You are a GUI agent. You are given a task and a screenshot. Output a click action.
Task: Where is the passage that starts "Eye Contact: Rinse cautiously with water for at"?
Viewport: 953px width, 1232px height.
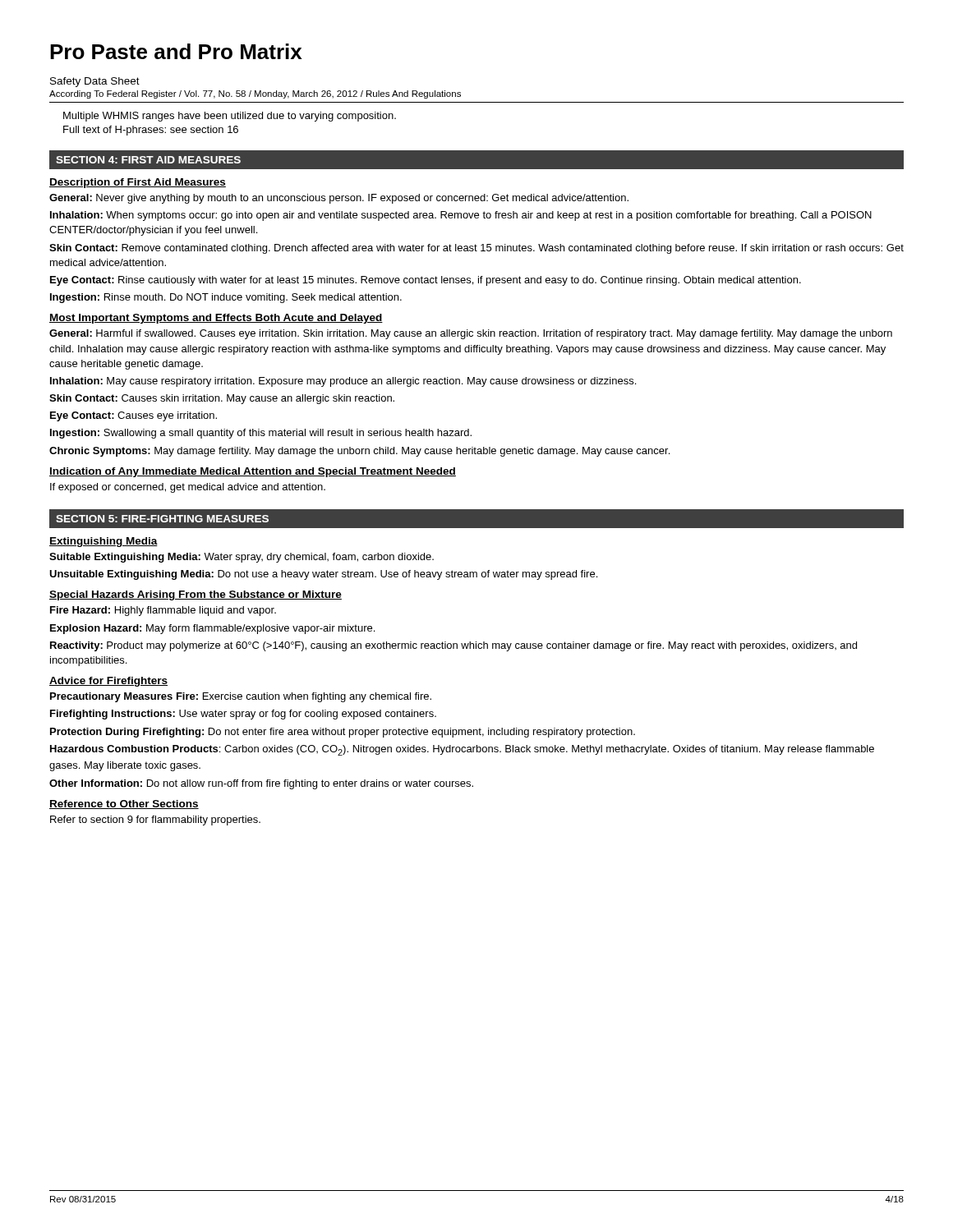coord(476,280)
